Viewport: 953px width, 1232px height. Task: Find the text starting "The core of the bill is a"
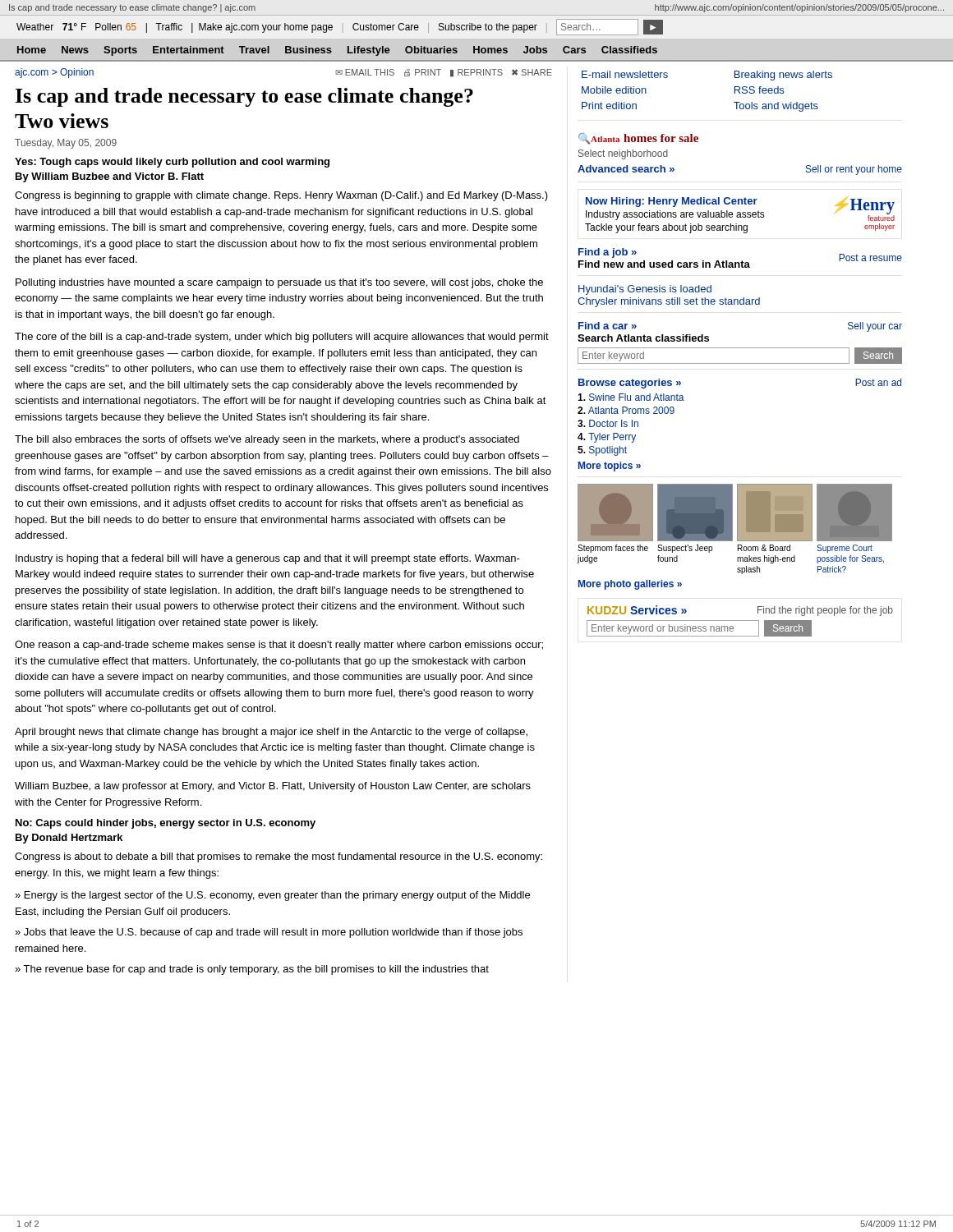pos(282,377)
